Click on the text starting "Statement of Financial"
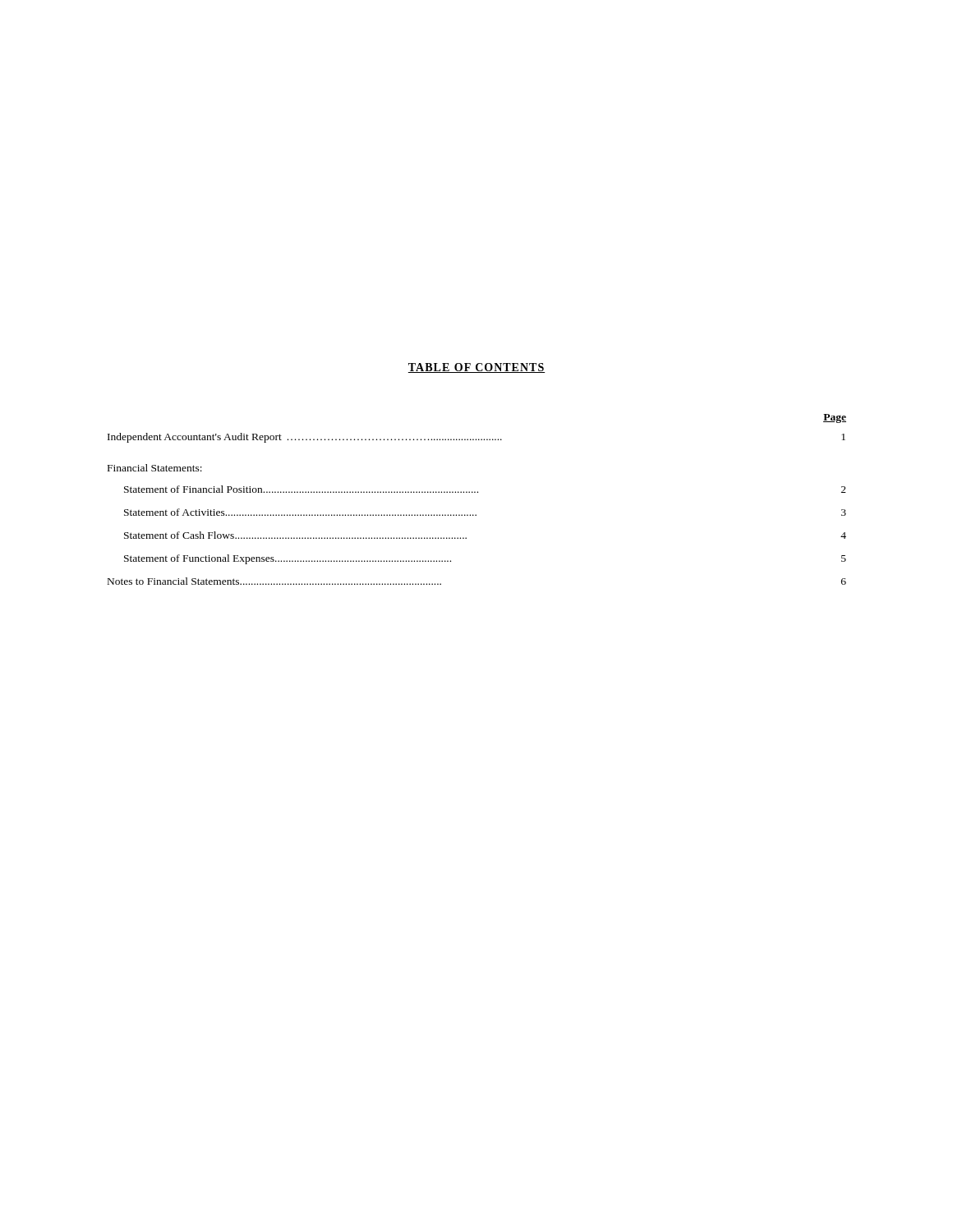The height and width of the screenshot is (1232, 953). [x=485, y=490]
